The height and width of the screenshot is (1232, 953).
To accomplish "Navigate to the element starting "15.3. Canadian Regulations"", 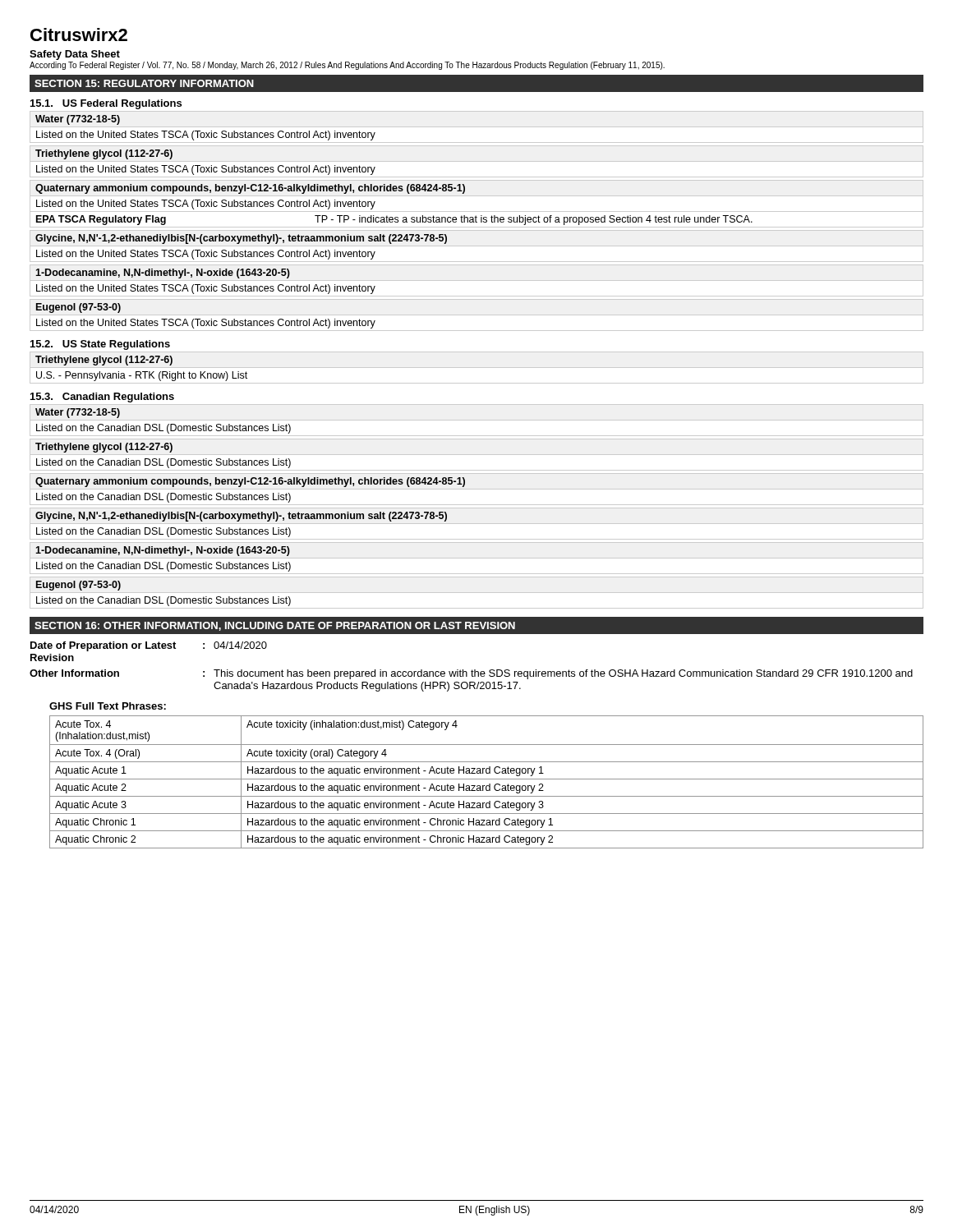I will 102,396.
